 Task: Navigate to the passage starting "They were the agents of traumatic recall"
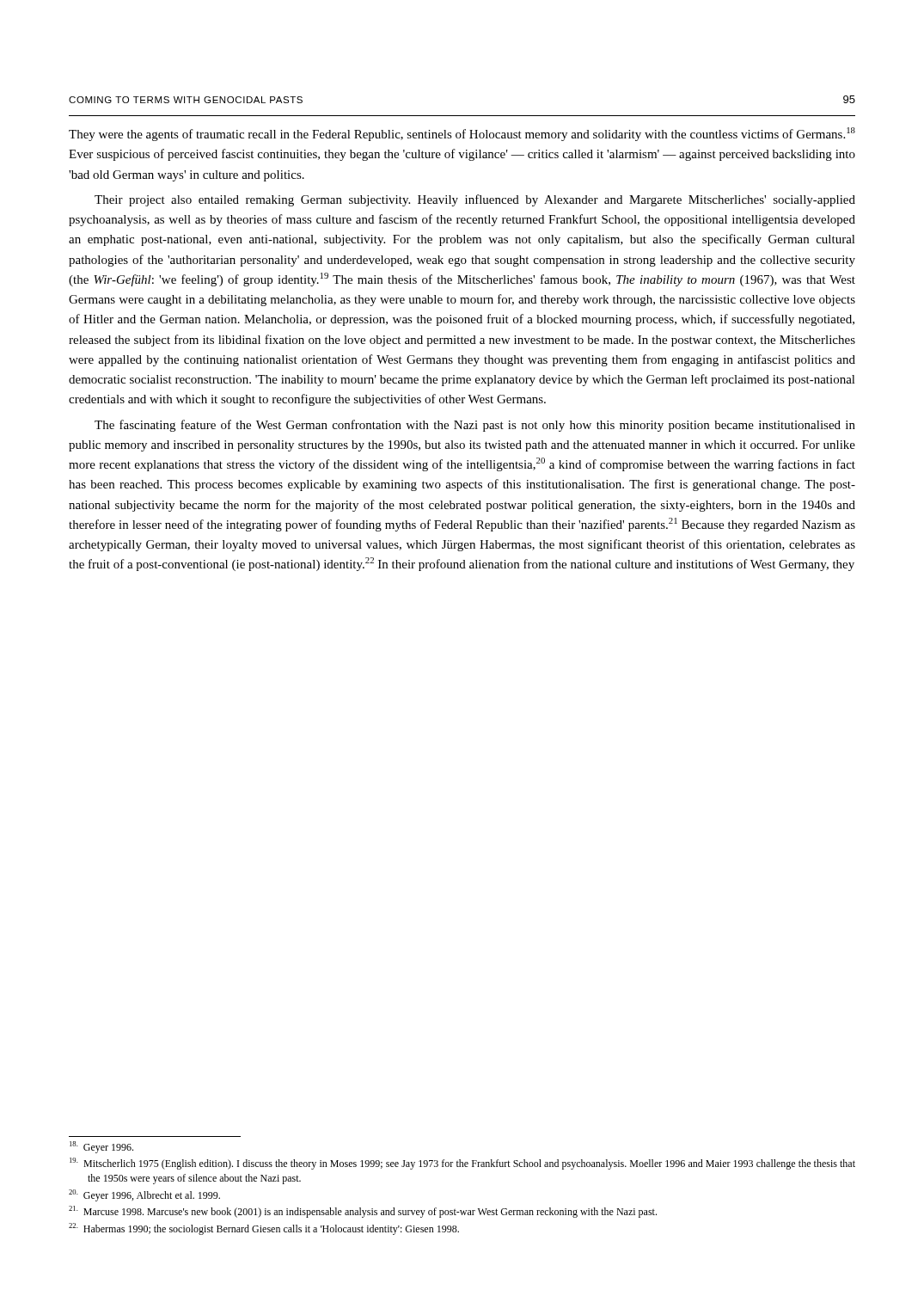pyautogui.click(x=462, y=350)
